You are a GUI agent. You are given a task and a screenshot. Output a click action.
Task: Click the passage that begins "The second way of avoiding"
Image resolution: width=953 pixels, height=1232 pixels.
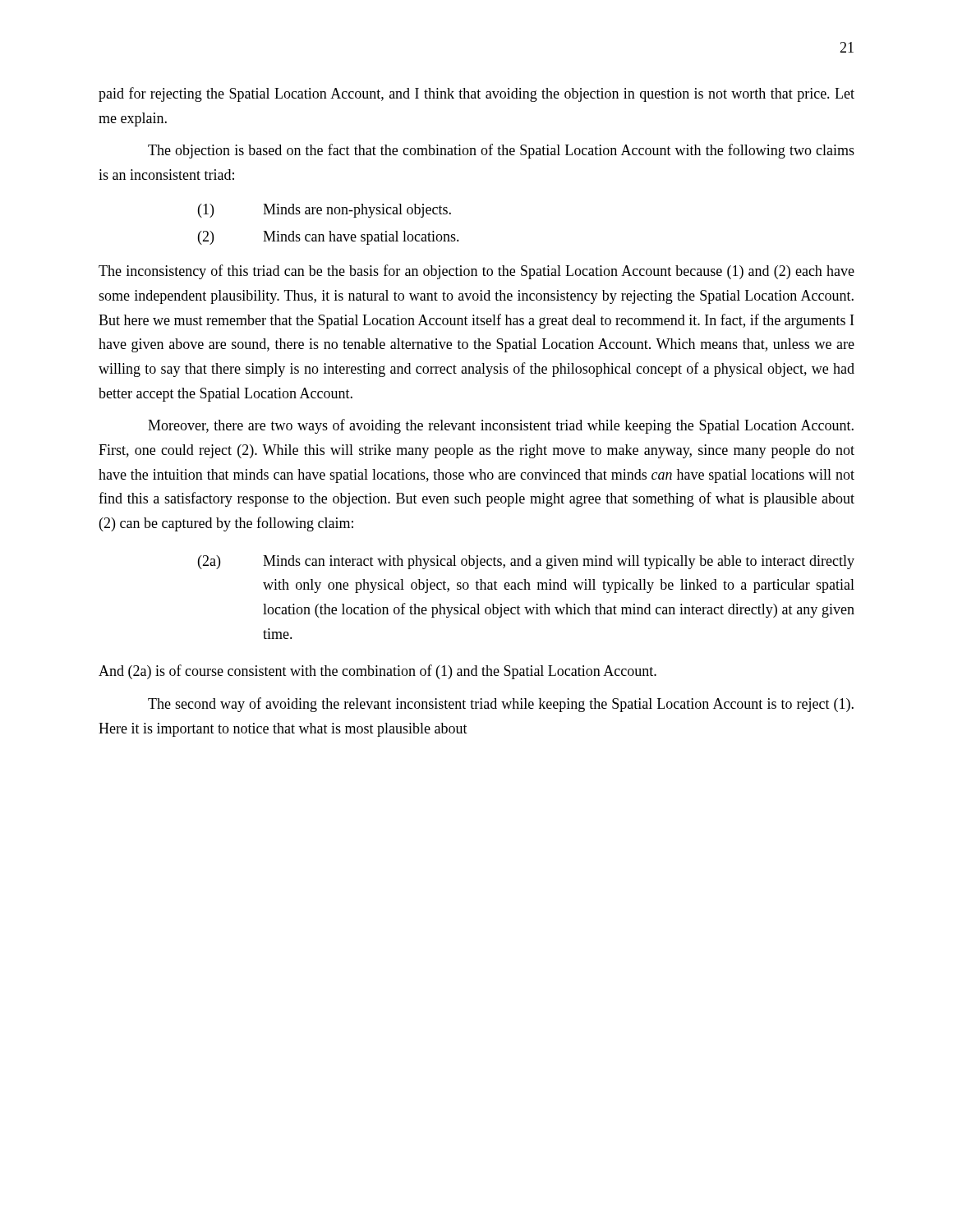tap(476, 716)
